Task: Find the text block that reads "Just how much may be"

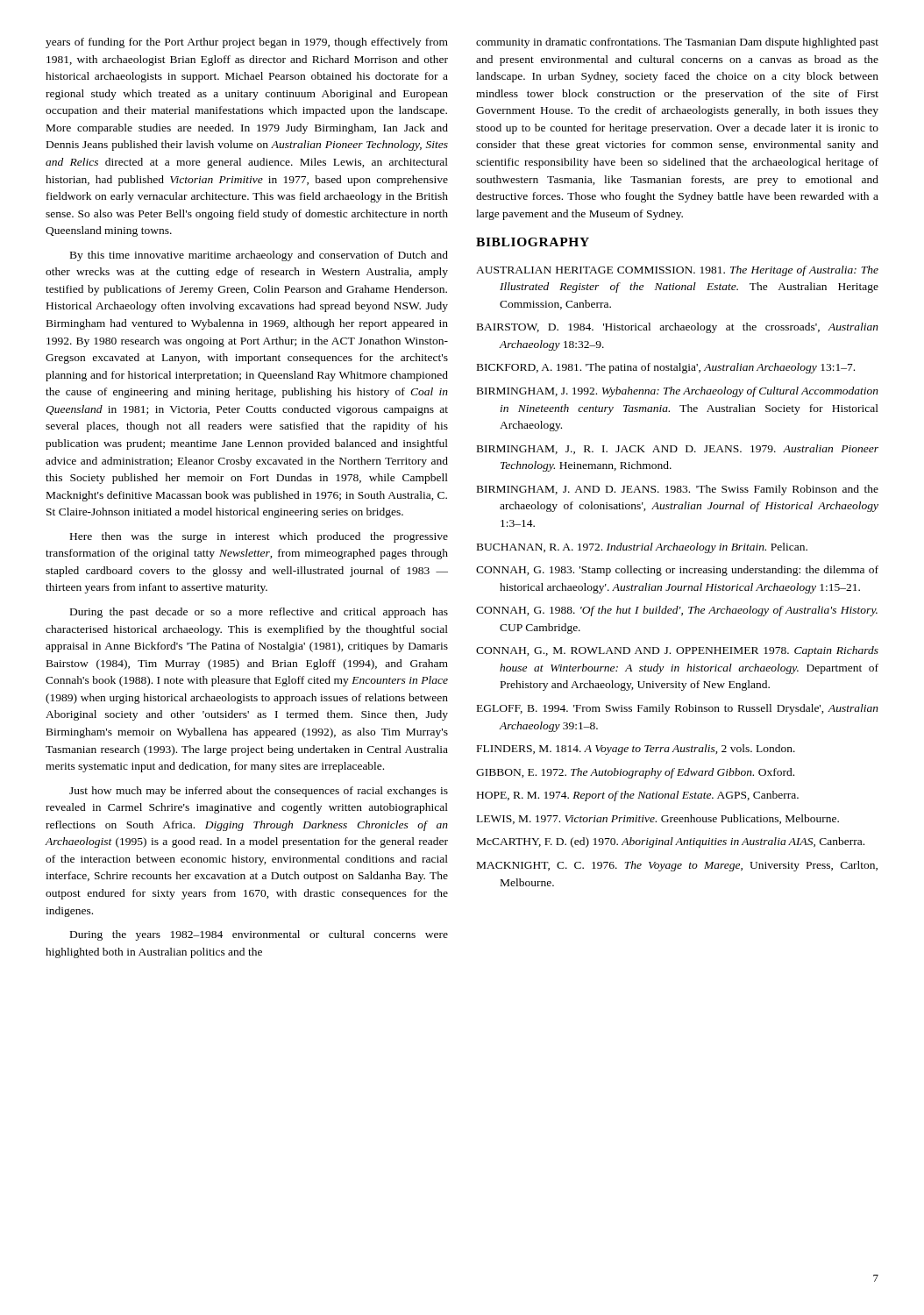Action: tap(247, 850)
